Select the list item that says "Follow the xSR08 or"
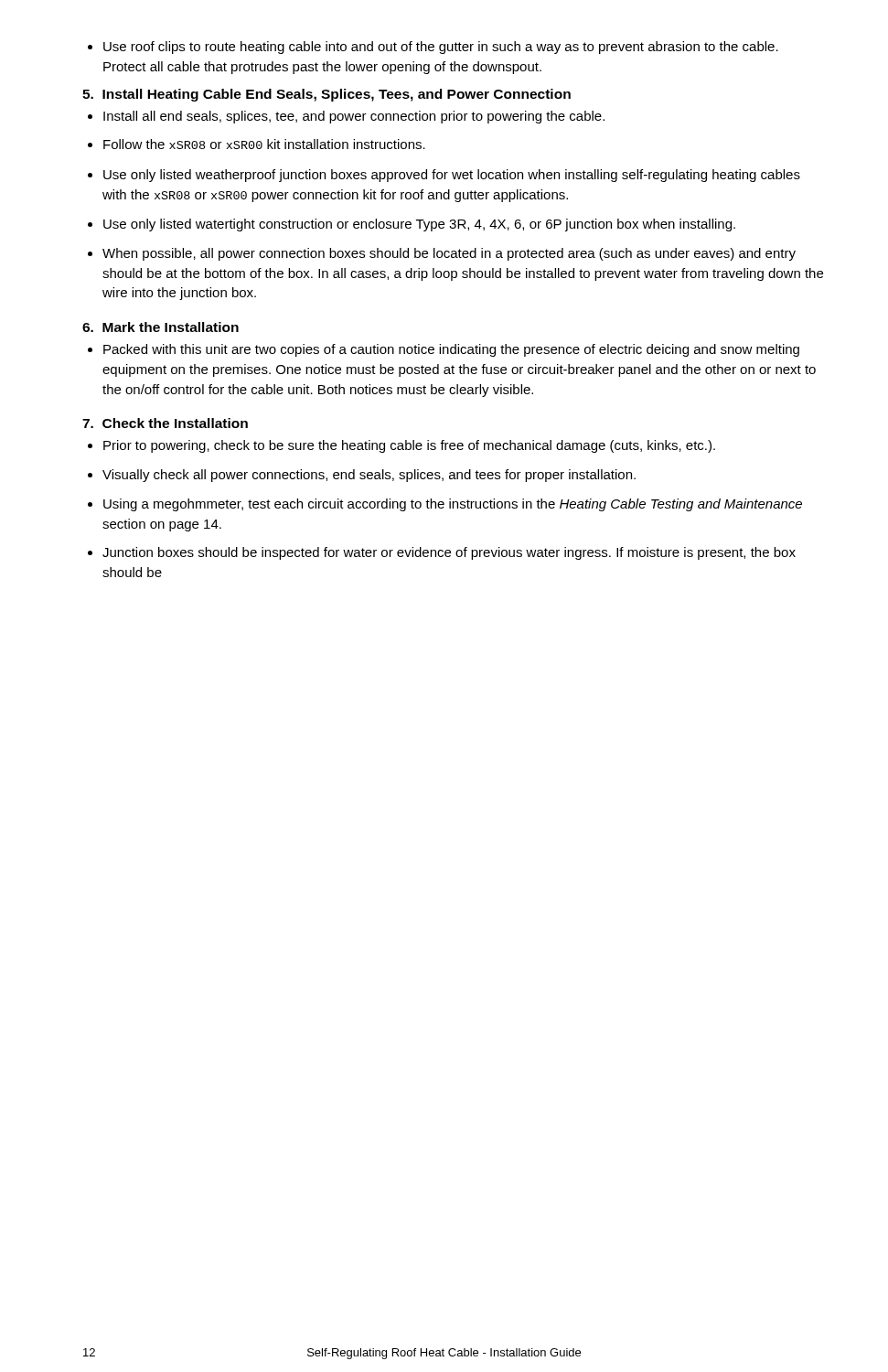The image size is (888, 1372). [x=257, y=144]
